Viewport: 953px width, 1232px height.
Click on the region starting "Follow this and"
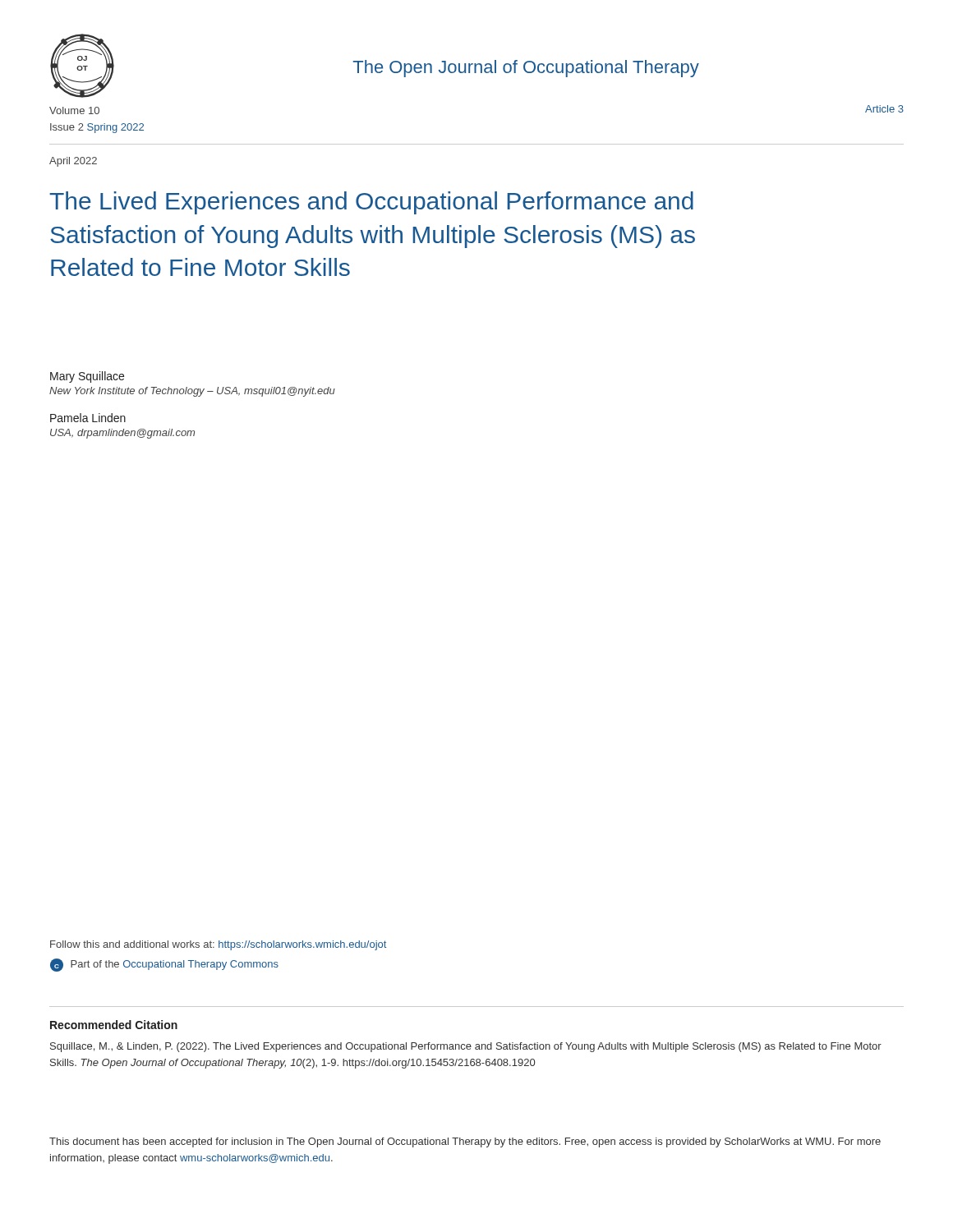[x=218, y=944]
